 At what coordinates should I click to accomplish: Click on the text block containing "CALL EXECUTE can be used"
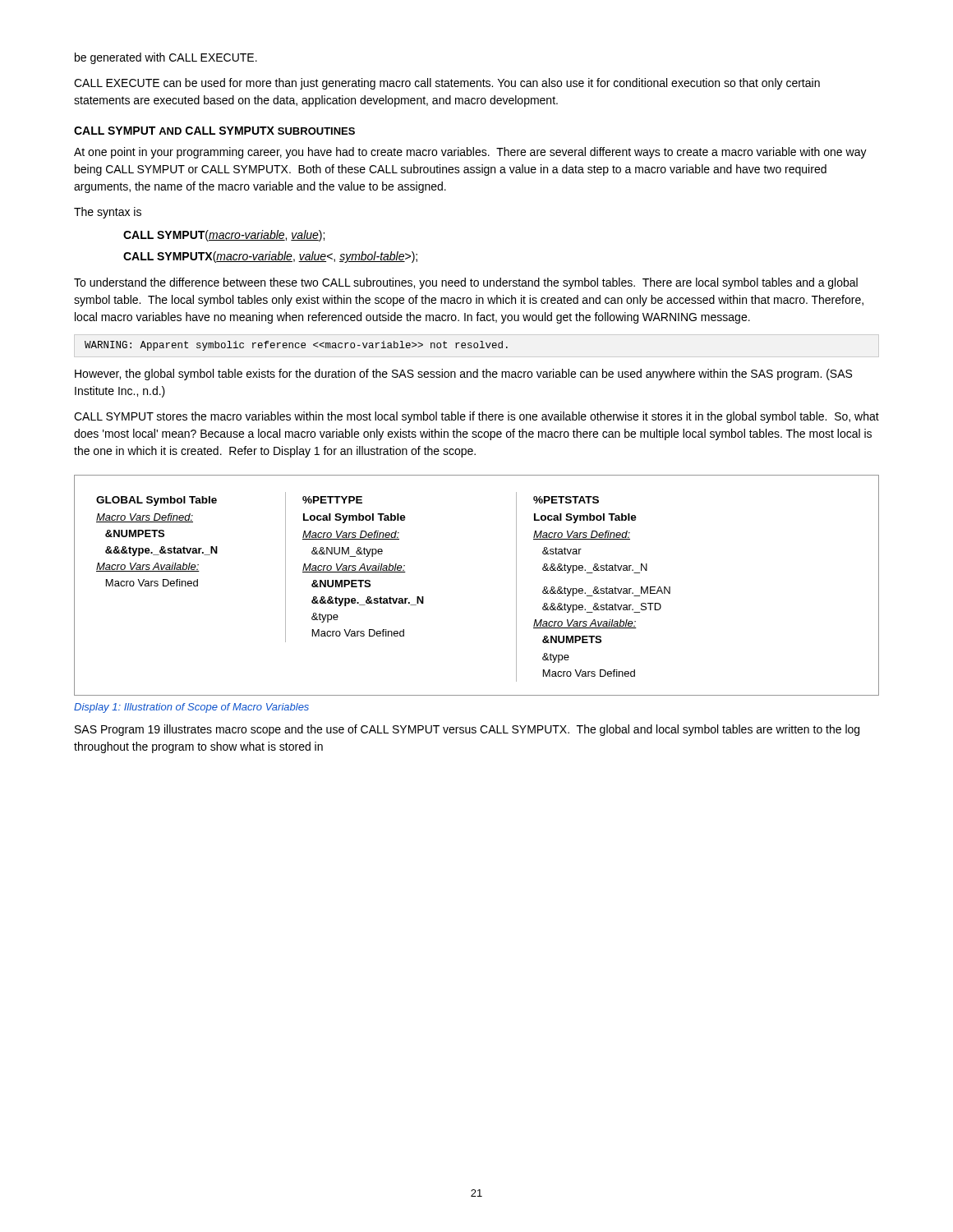tap(447, 92)
